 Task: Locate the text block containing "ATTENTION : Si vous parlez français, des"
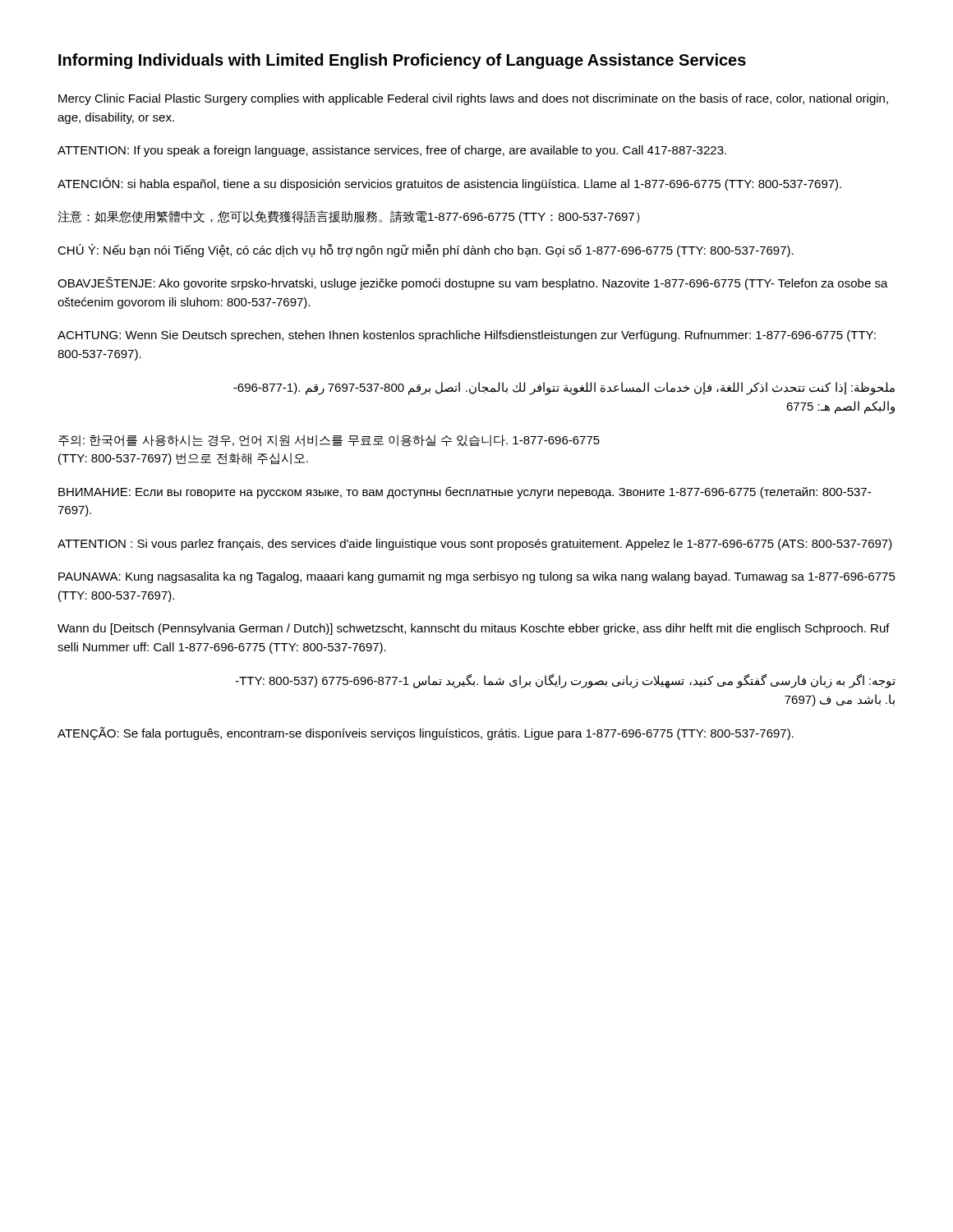475,543
